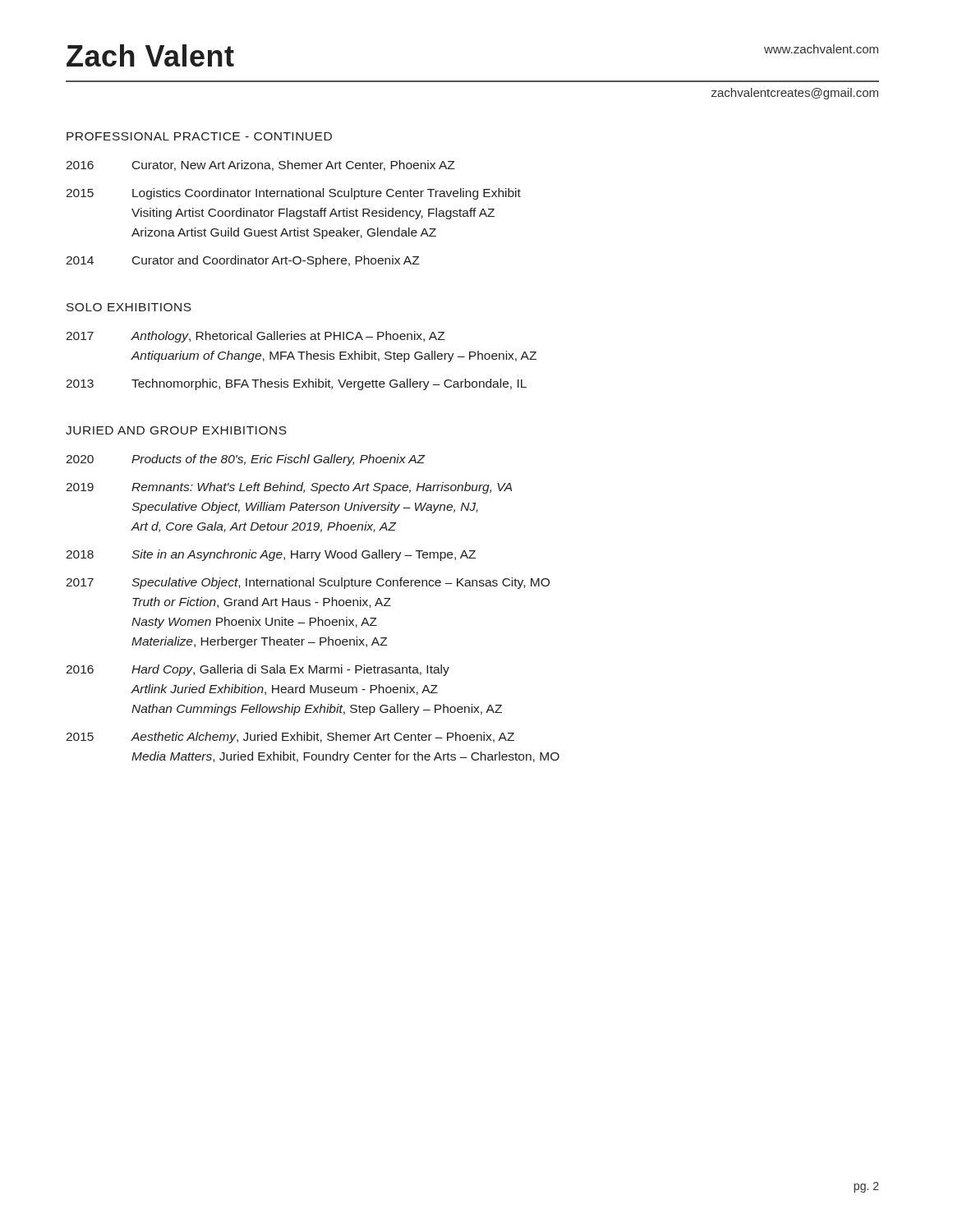Find "JURIED AND GROUP EXHIBITIONS" on this page
953x1232 pixels.
(x=176, y=430)
